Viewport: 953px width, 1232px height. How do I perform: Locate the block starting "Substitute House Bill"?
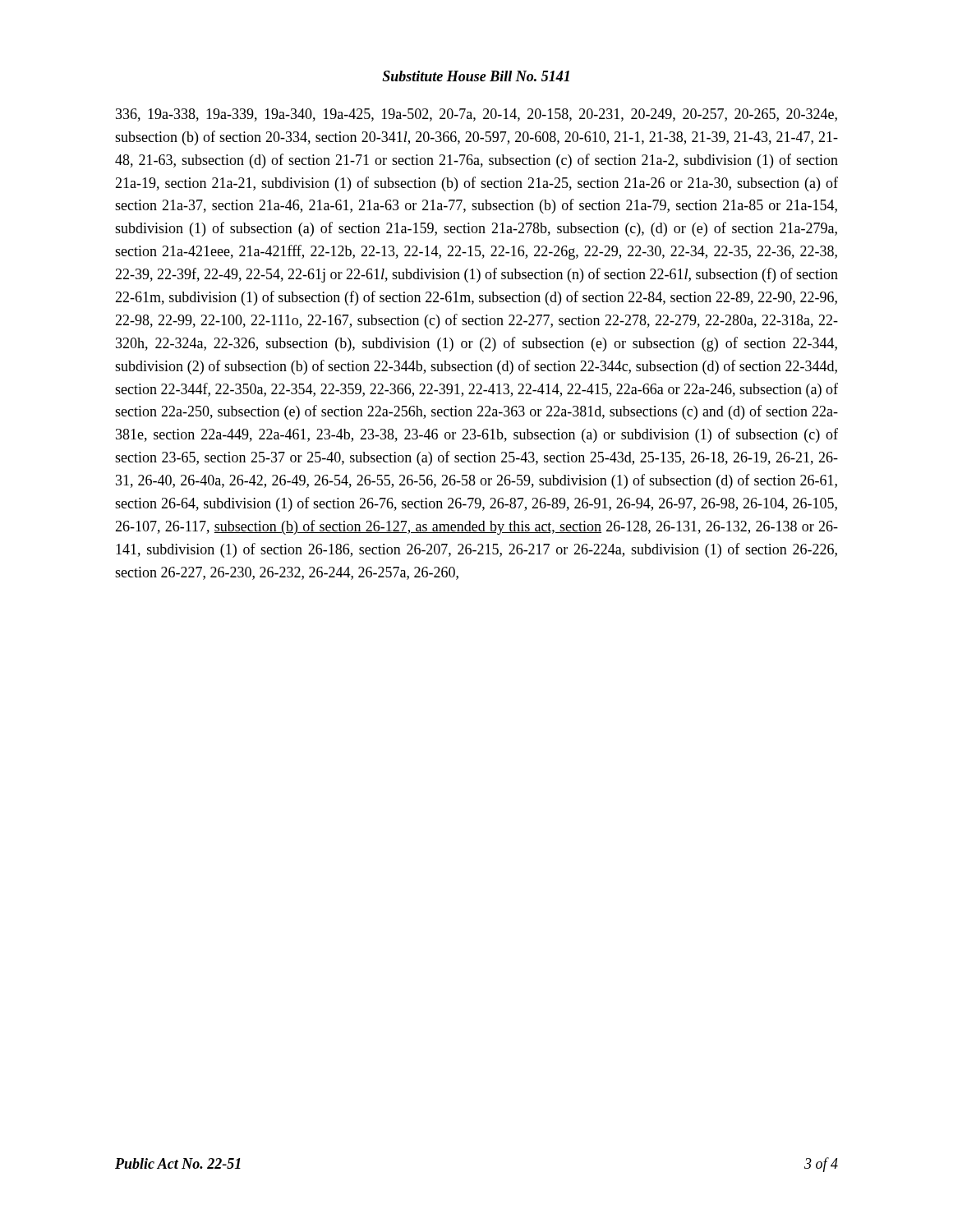[x=476, y=76]
